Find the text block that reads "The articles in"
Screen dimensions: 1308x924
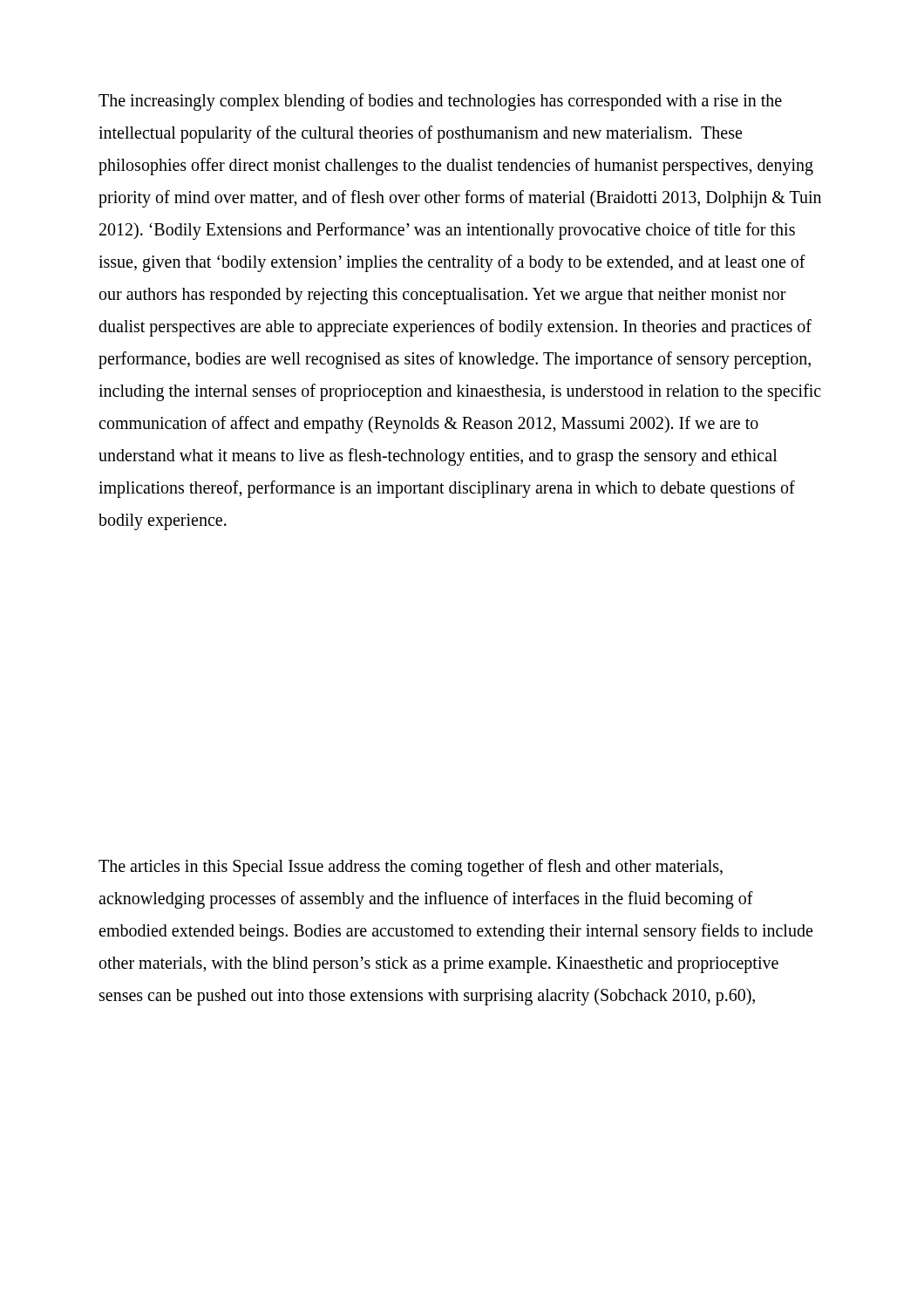tap(456, 930)
